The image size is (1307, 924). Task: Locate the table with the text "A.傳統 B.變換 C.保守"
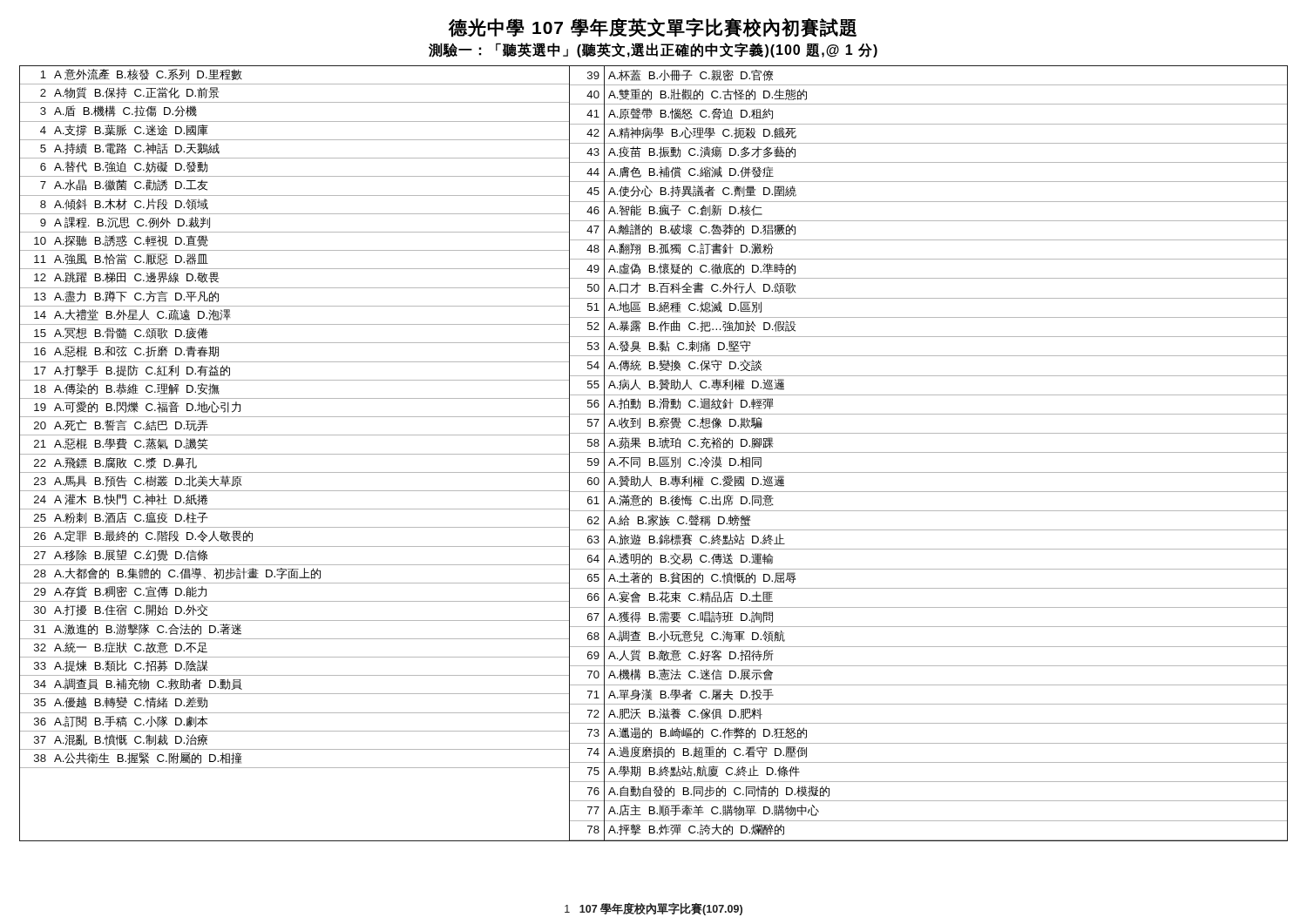click(929, 453)
